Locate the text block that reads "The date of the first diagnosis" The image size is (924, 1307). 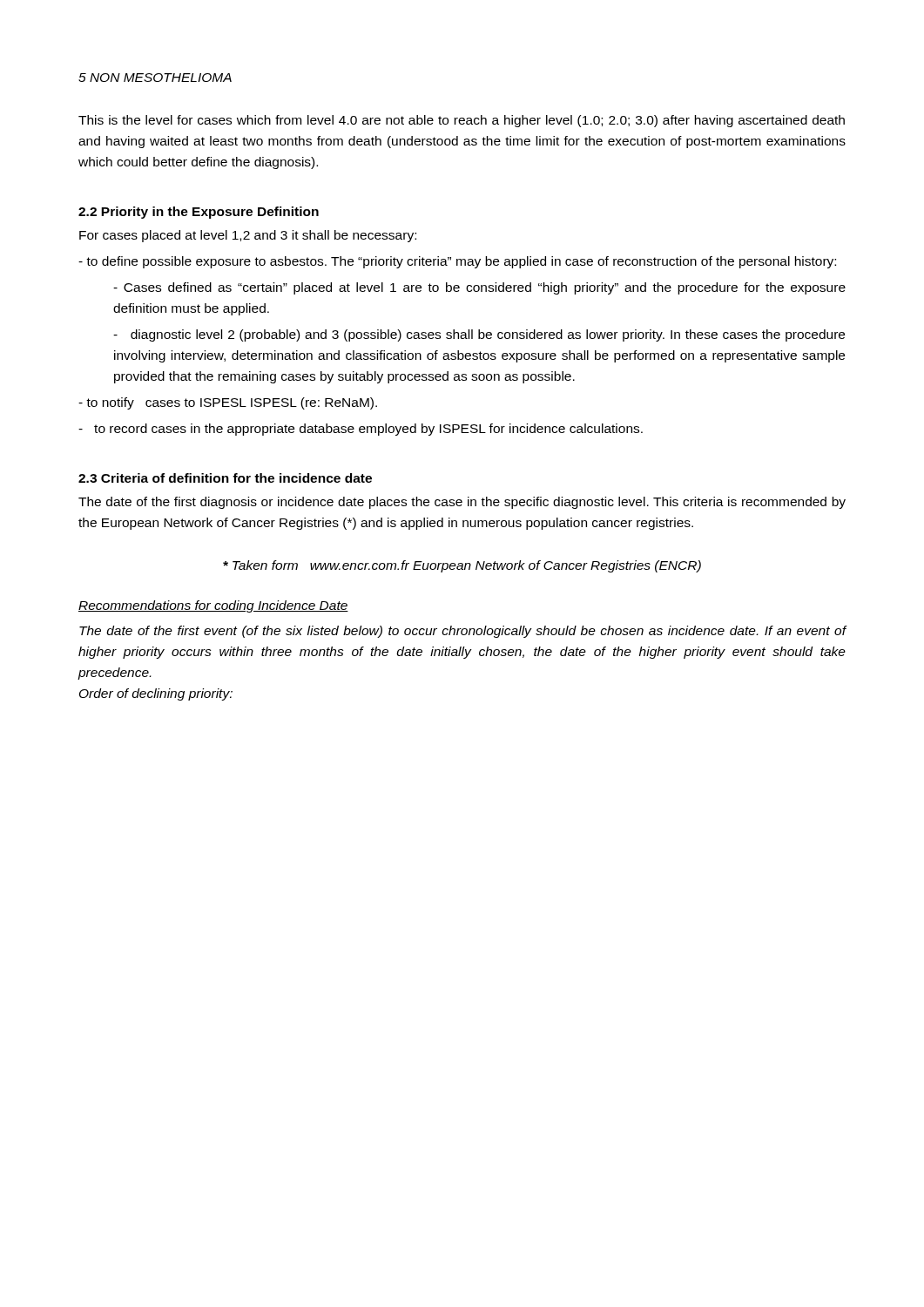462,512
